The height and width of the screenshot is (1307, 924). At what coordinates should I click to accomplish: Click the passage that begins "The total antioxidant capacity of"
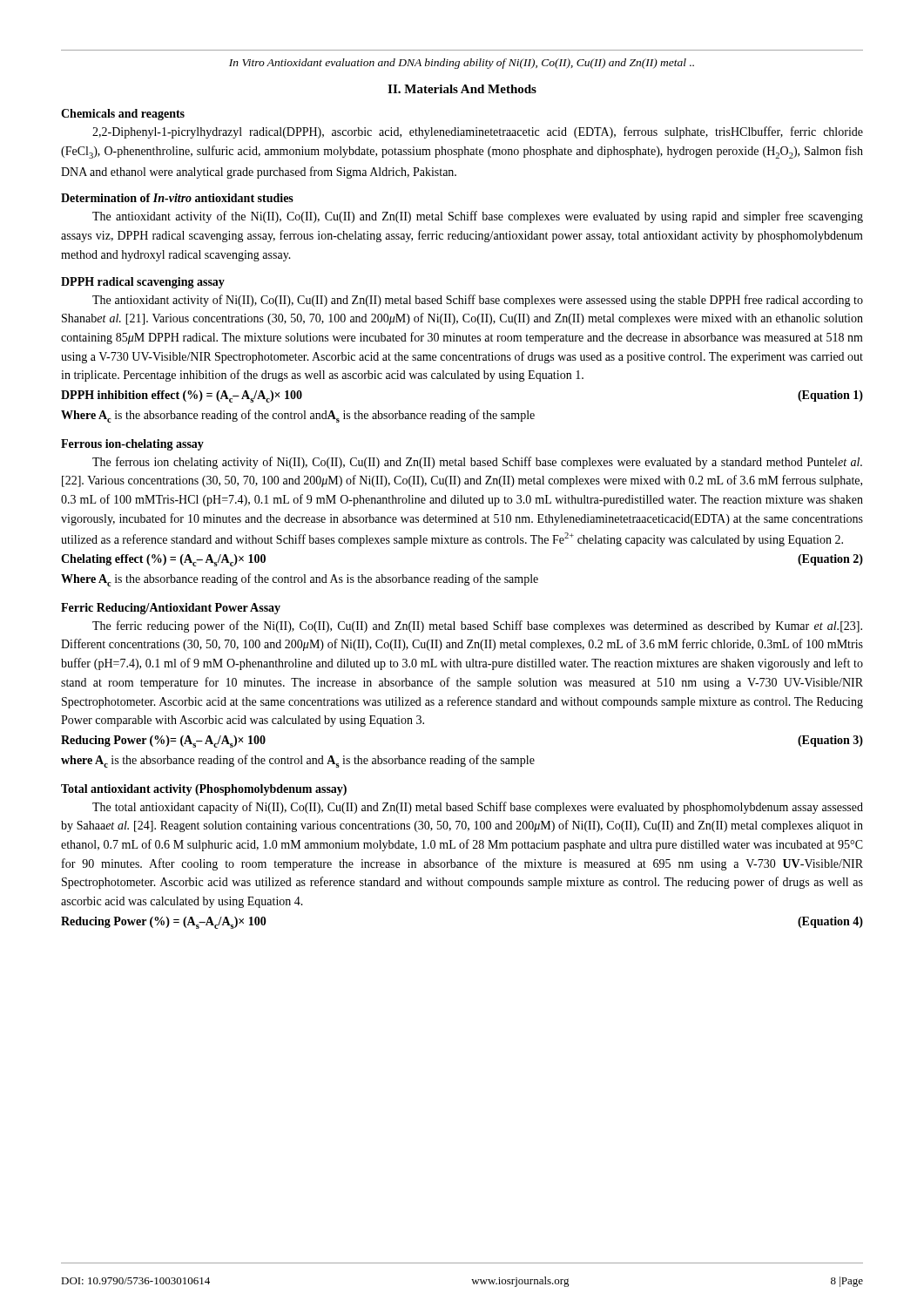pyautogui.click(x=462, y=854)
